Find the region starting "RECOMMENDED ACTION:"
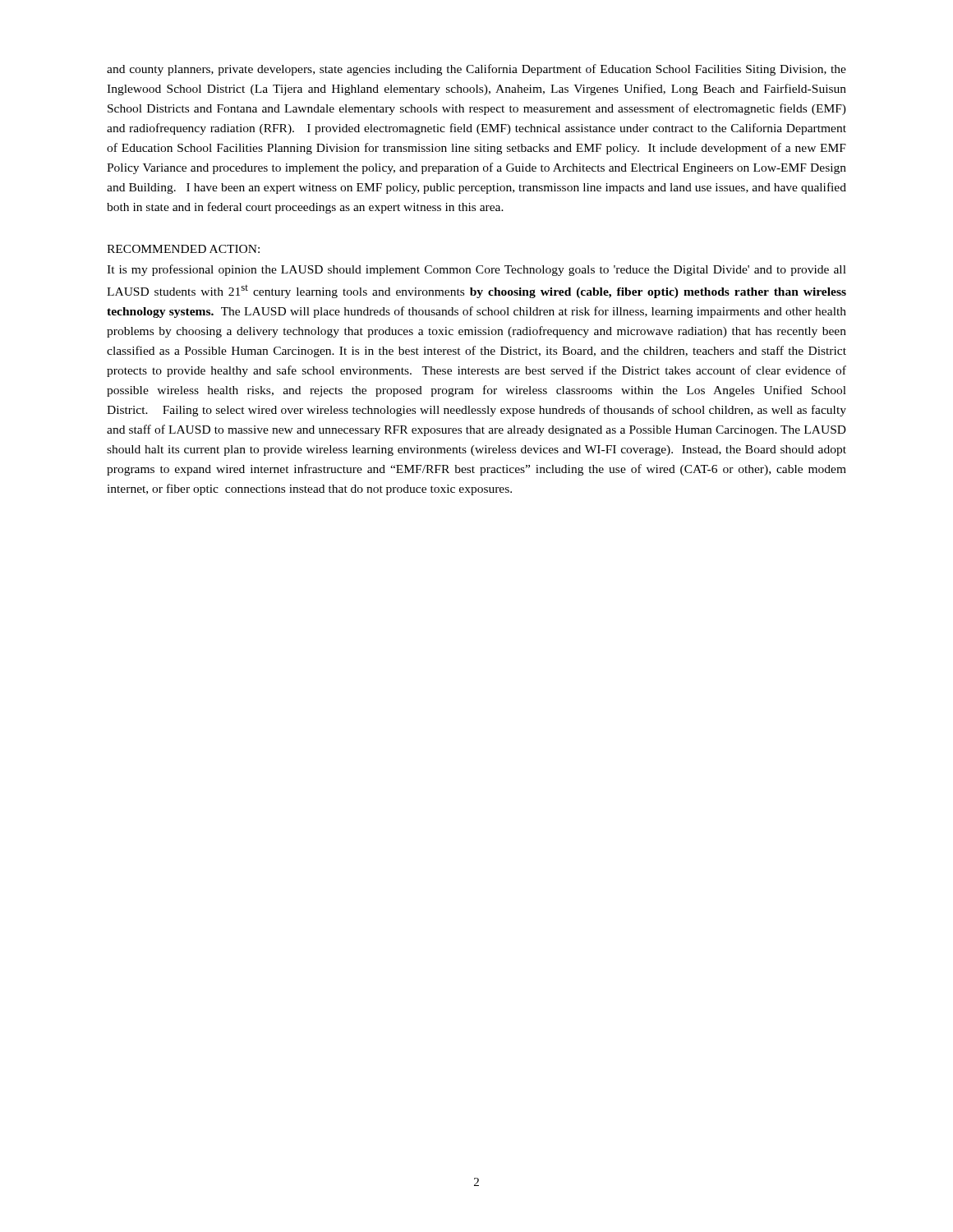953x1232 pixels. click(x=184, y=249)
